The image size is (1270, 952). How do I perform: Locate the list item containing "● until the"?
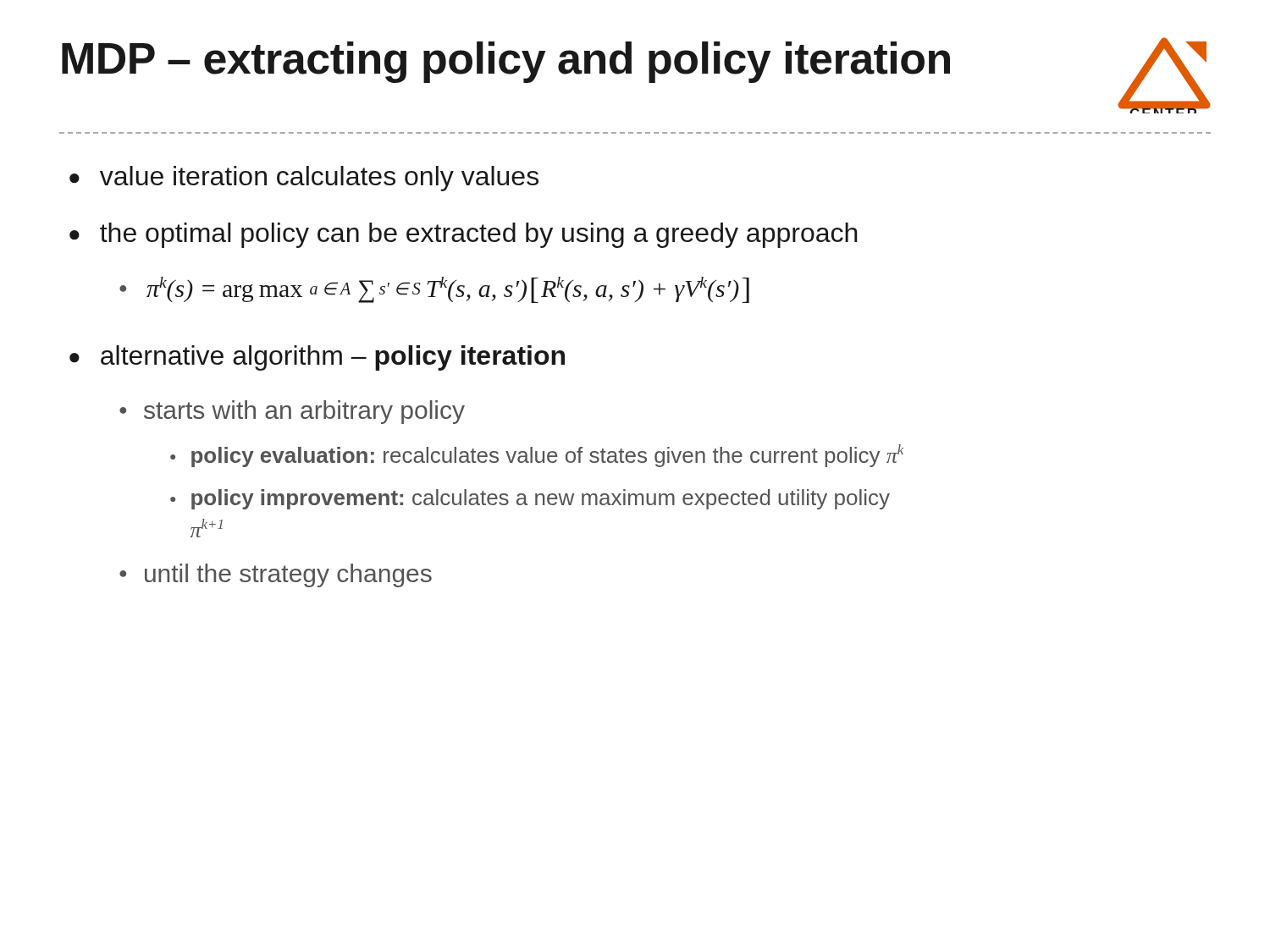click(x=275, y=574)
